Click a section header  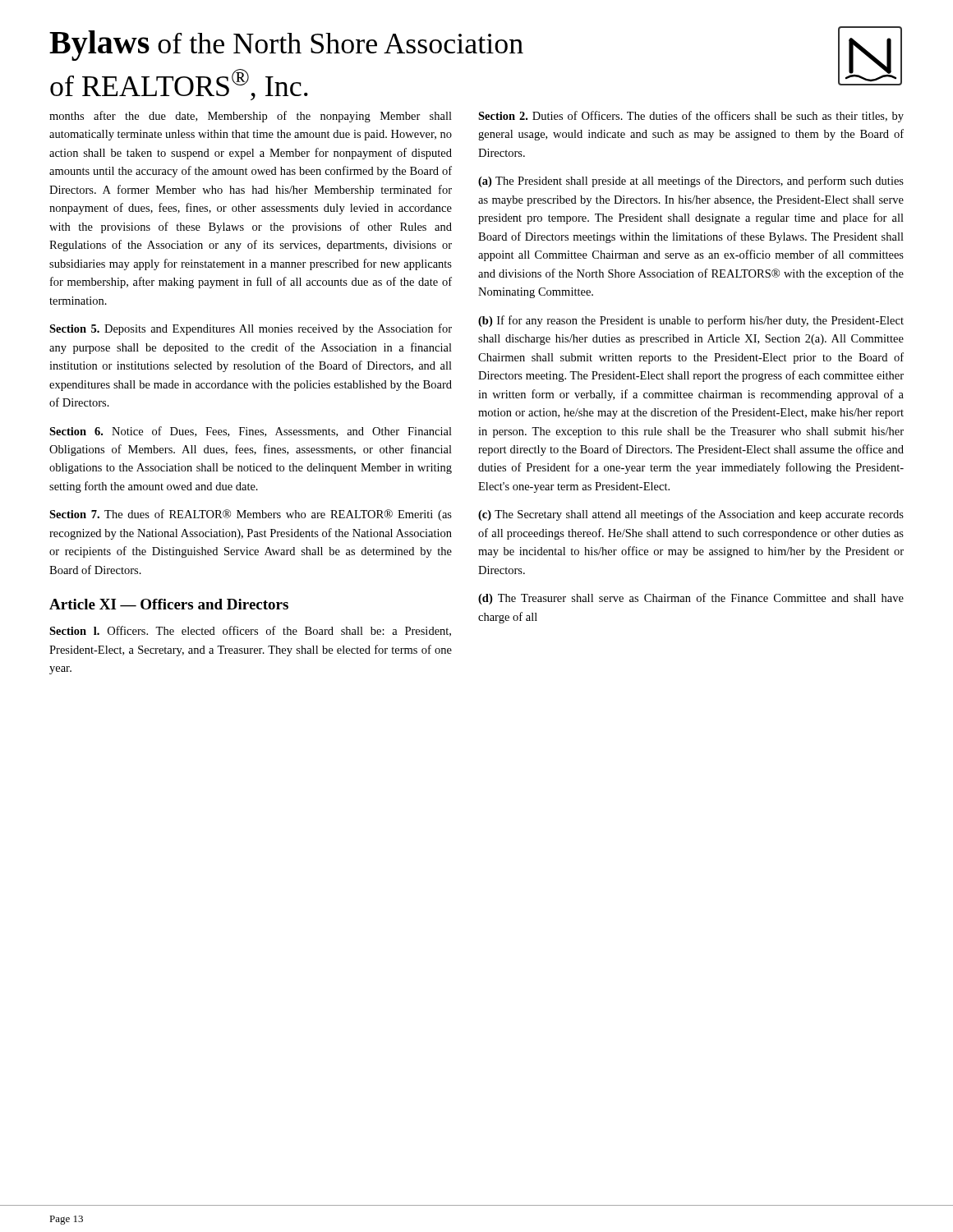251,605
